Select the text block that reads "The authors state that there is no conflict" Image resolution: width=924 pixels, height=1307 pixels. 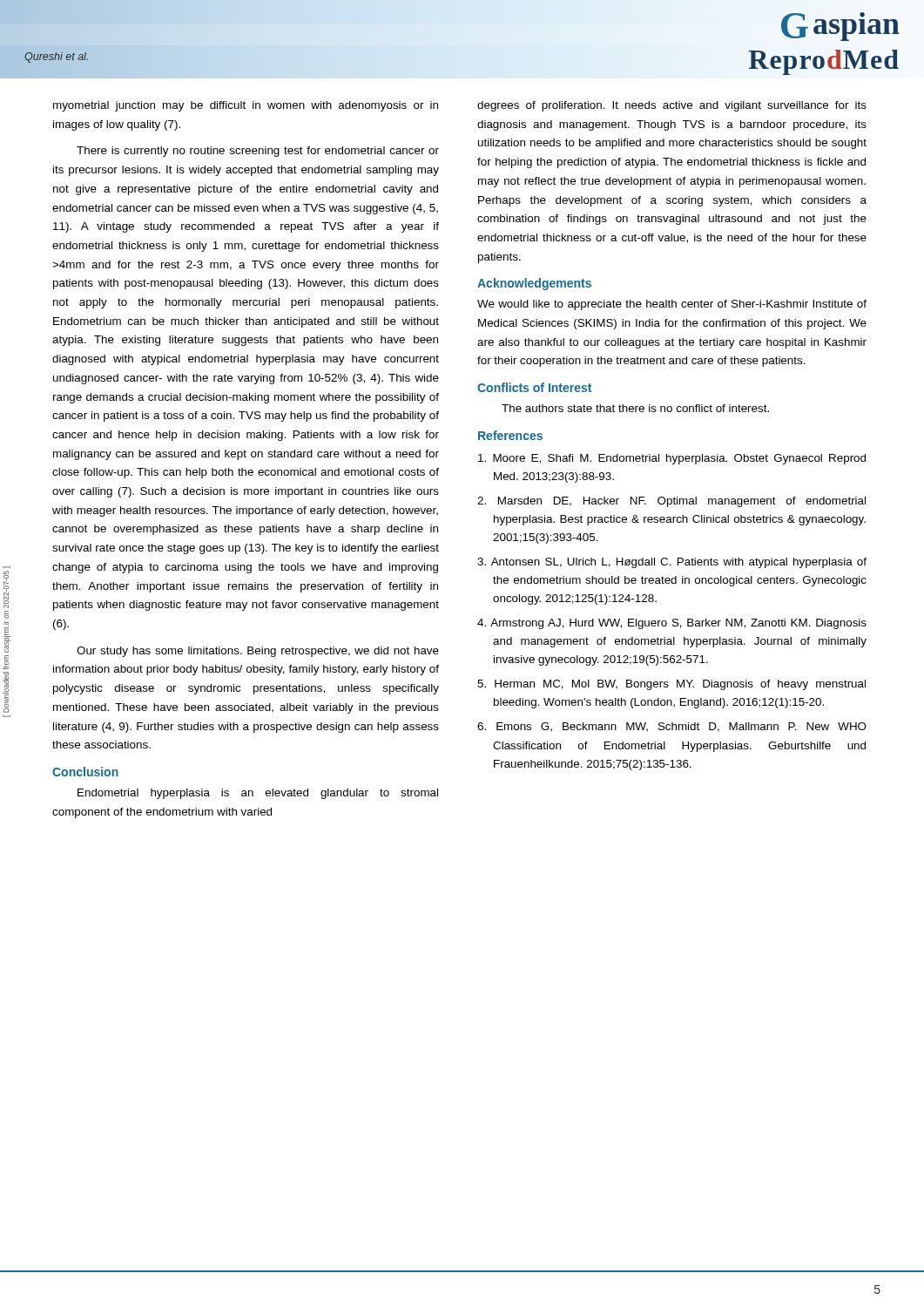pyautogui.click(x=672, y=409)
